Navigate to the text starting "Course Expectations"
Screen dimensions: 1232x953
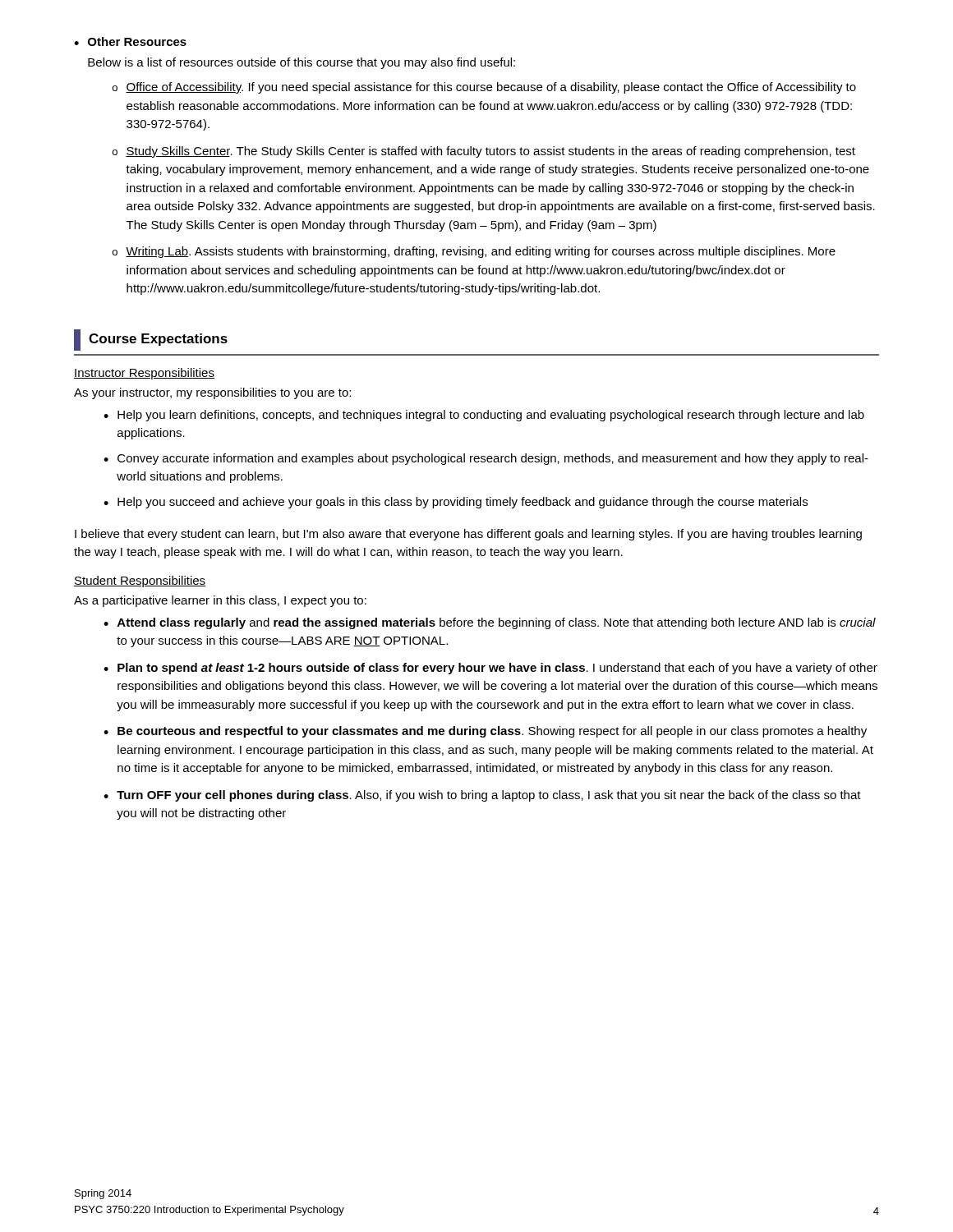151,340
